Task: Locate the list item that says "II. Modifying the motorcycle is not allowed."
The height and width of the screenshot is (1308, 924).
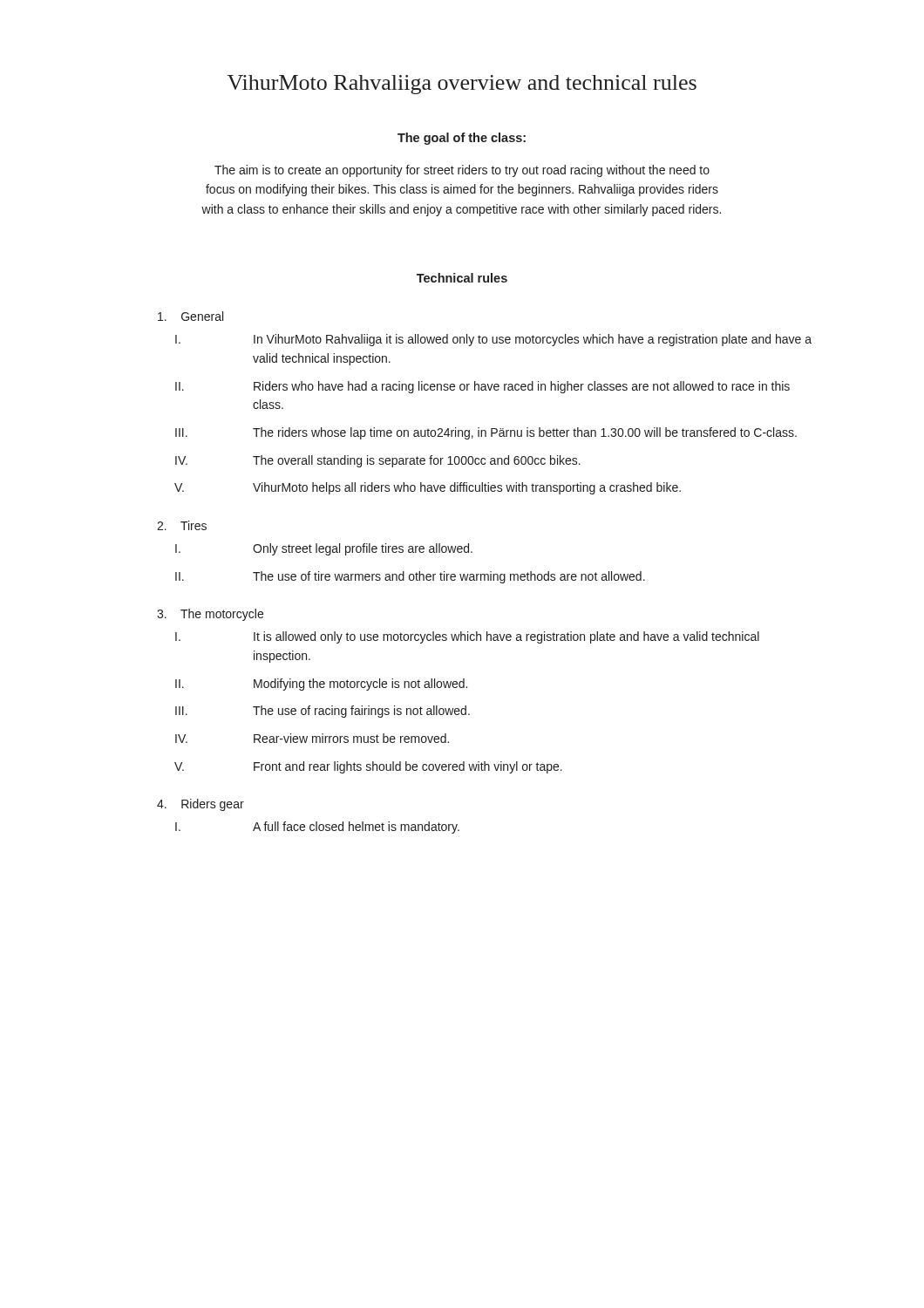Action: 321,685
